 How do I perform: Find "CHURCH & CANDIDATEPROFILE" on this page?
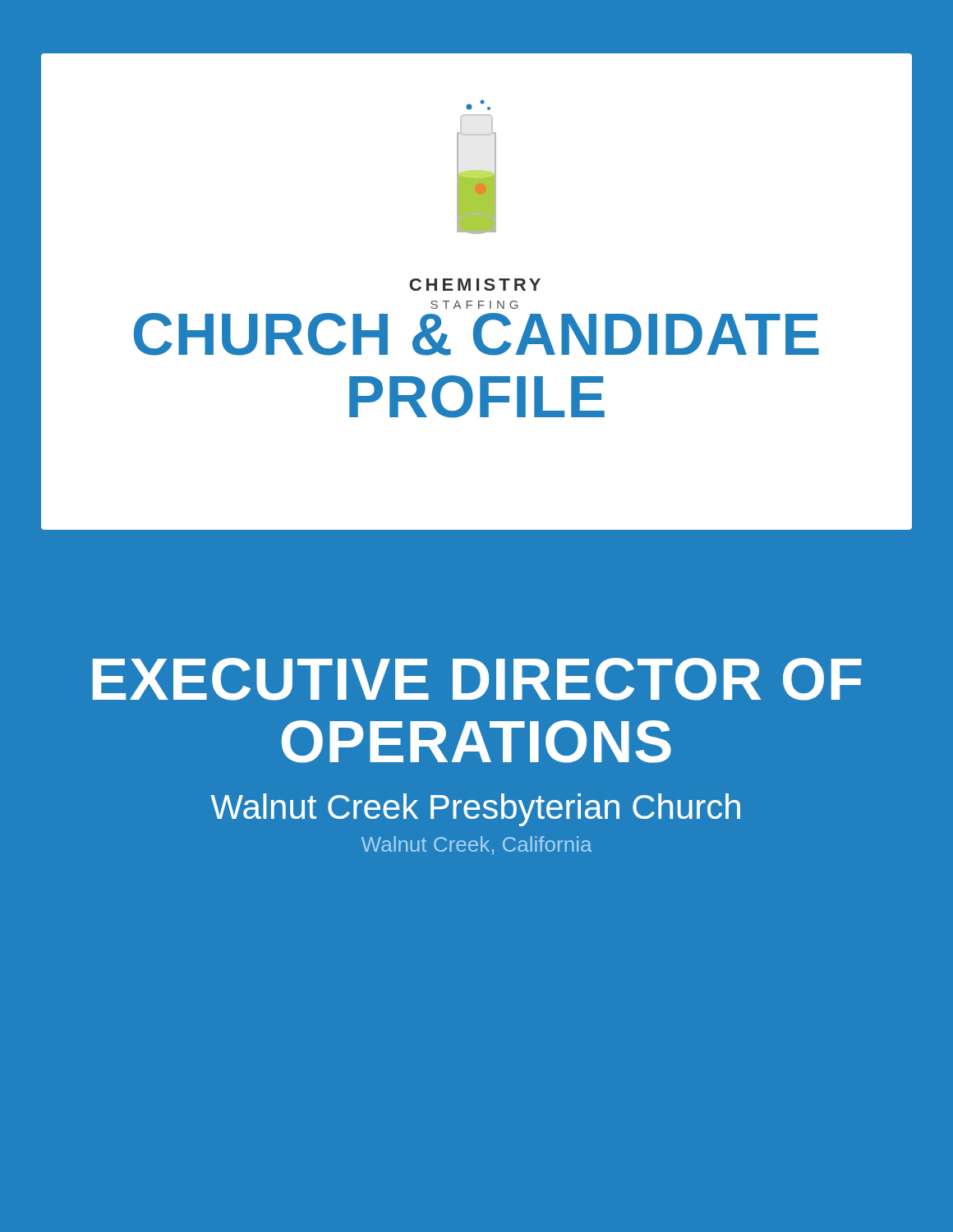(476, 366)
